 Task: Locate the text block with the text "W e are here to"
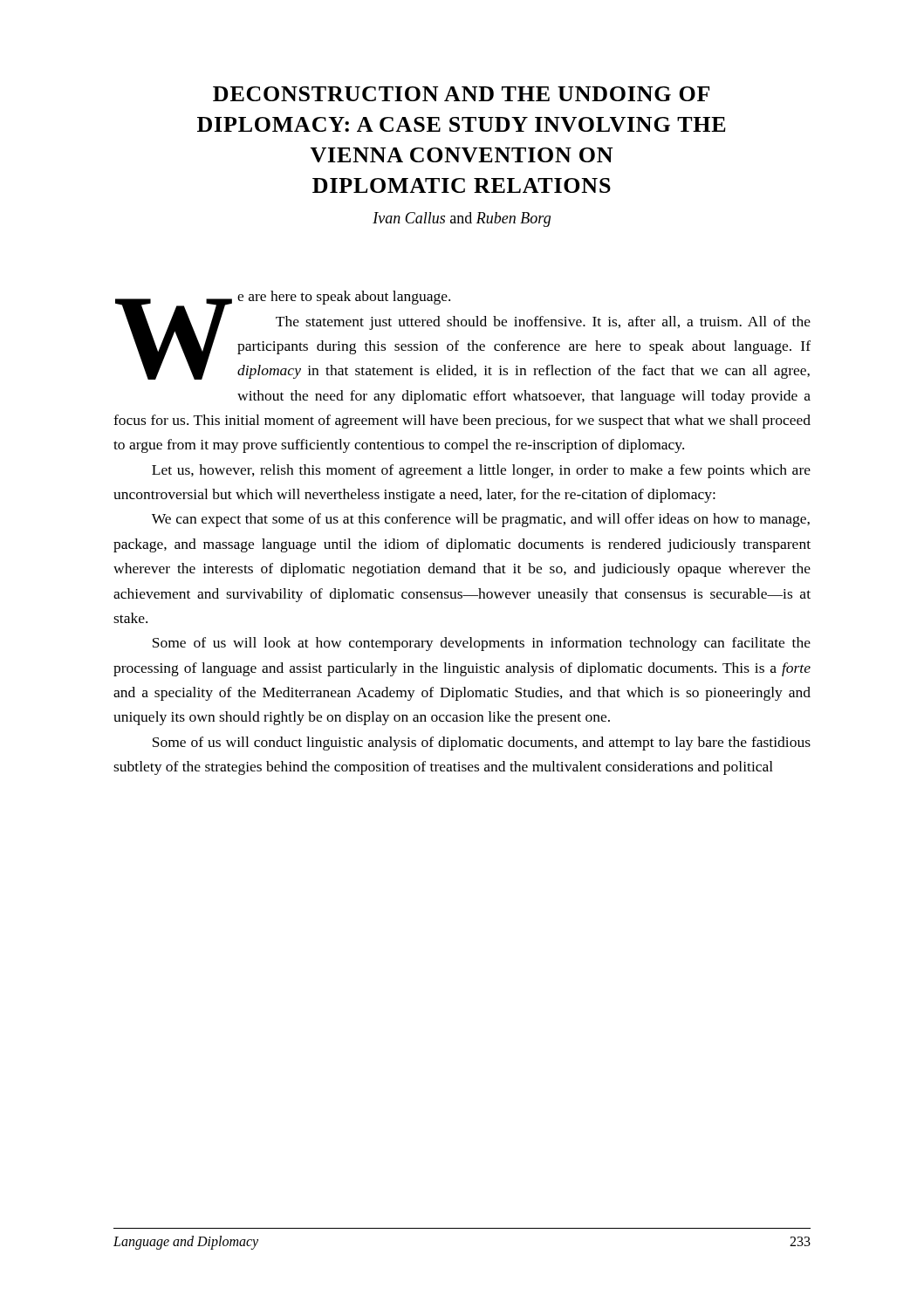point(462,531)
